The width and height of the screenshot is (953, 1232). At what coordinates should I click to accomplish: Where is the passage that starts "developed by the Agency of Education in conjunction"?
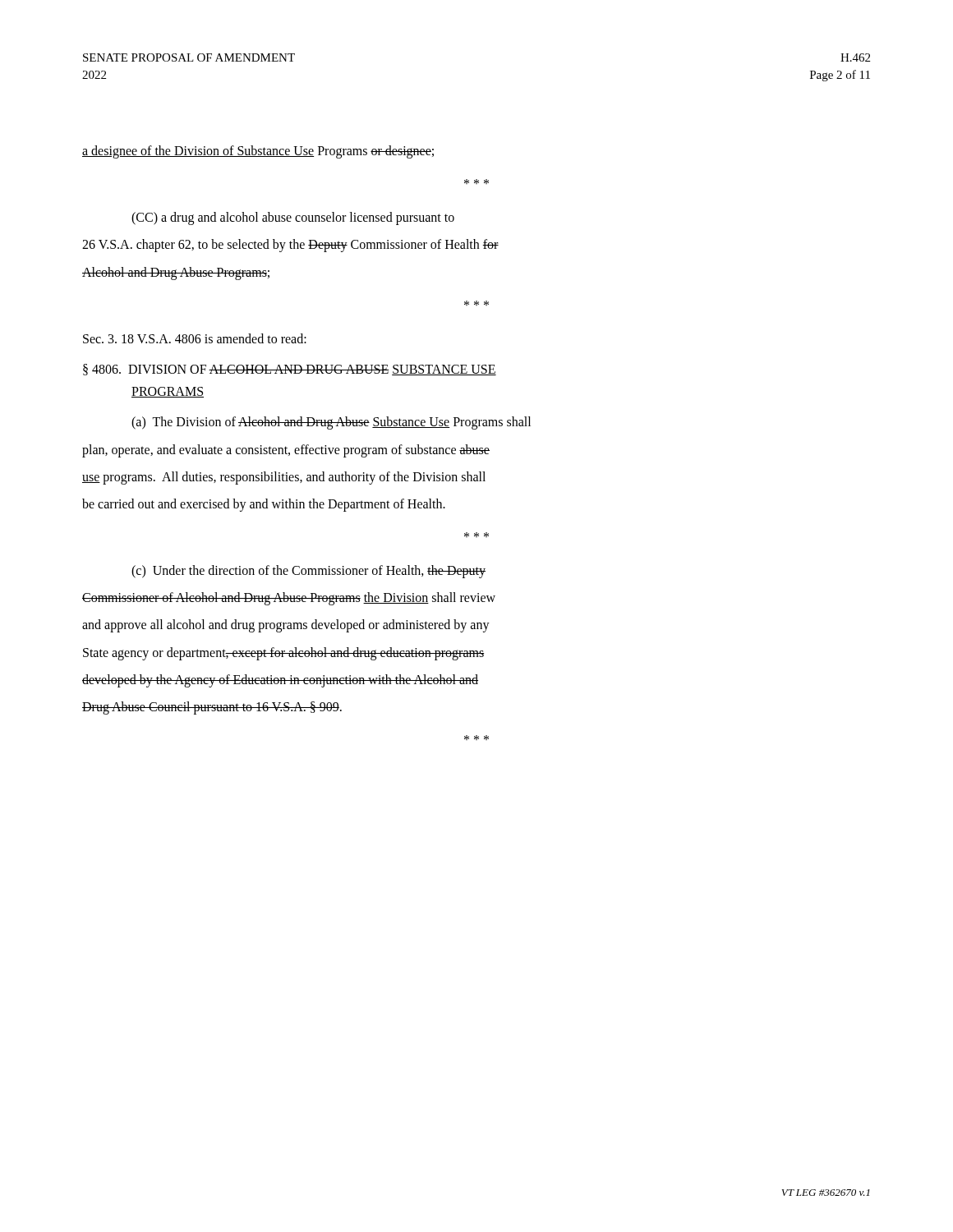pyautogui.click(x=280, y=680)
